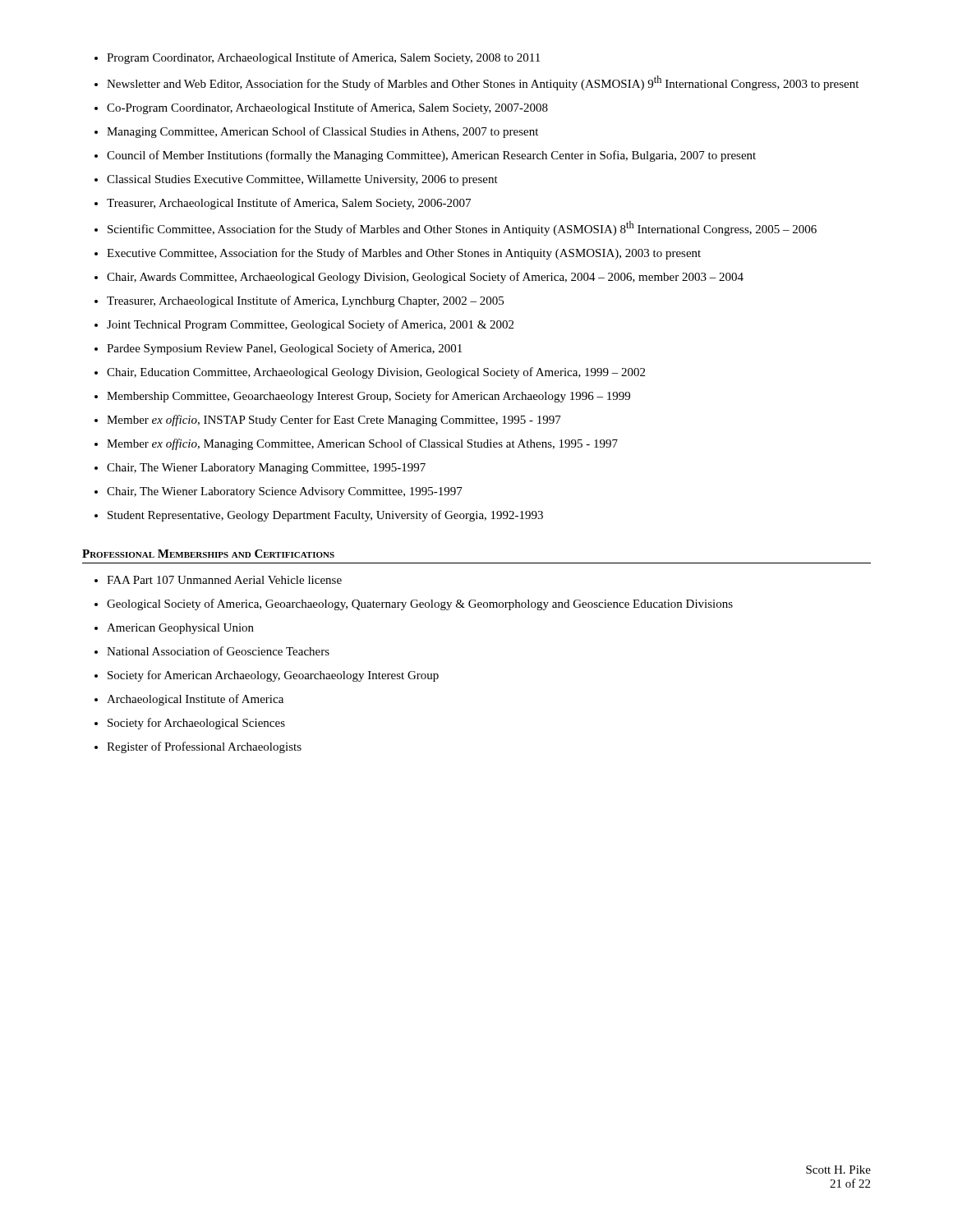This screenshot has height=1232, width=953.
Task: Find the text block starting "FAA Part 107 Unmanned Aerial Vehicle license"
Action: coord(224,580)
